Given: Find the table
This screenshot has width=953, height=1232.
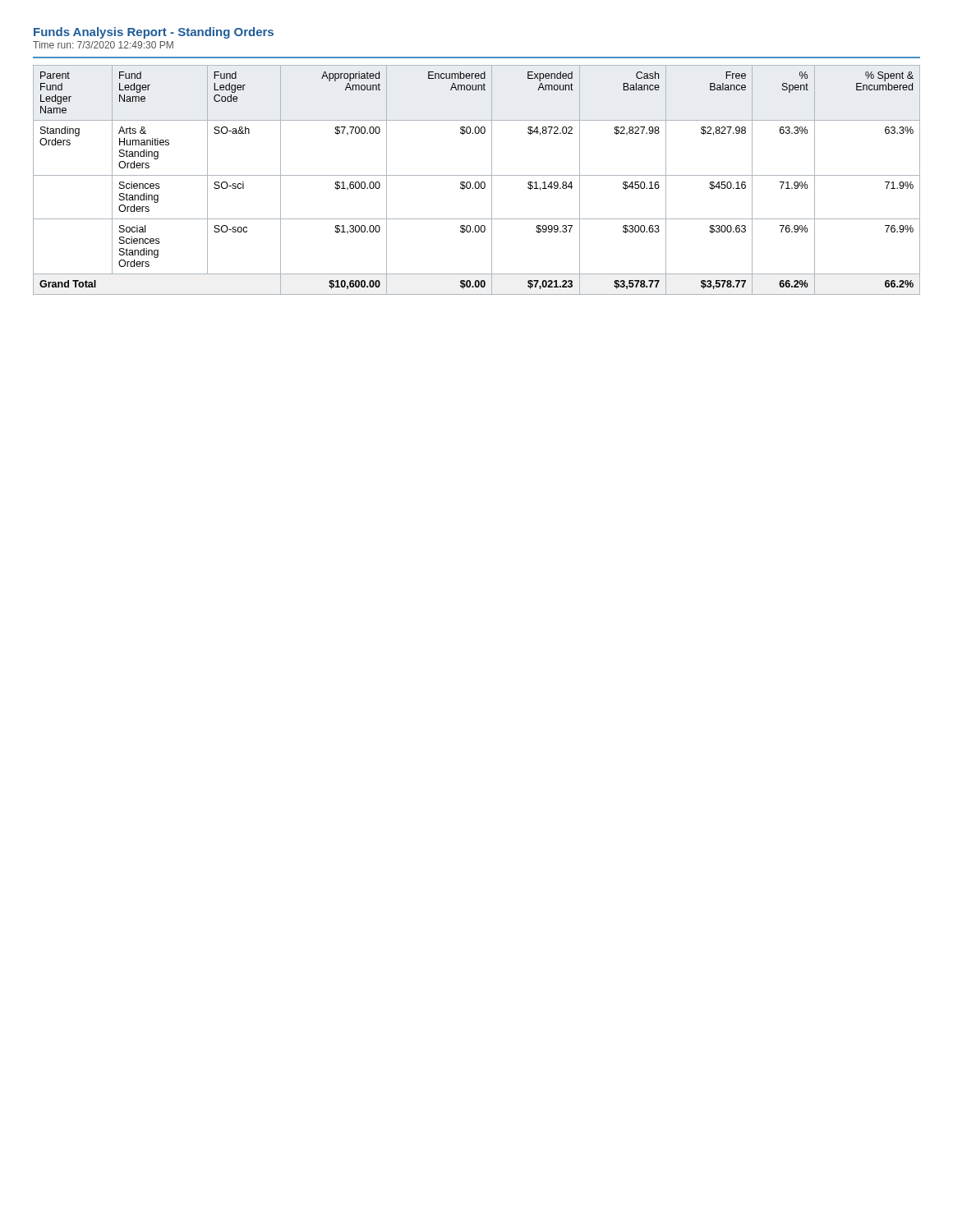Looking at the screenshot, I should pyautogui.click(x=476, y=179).
